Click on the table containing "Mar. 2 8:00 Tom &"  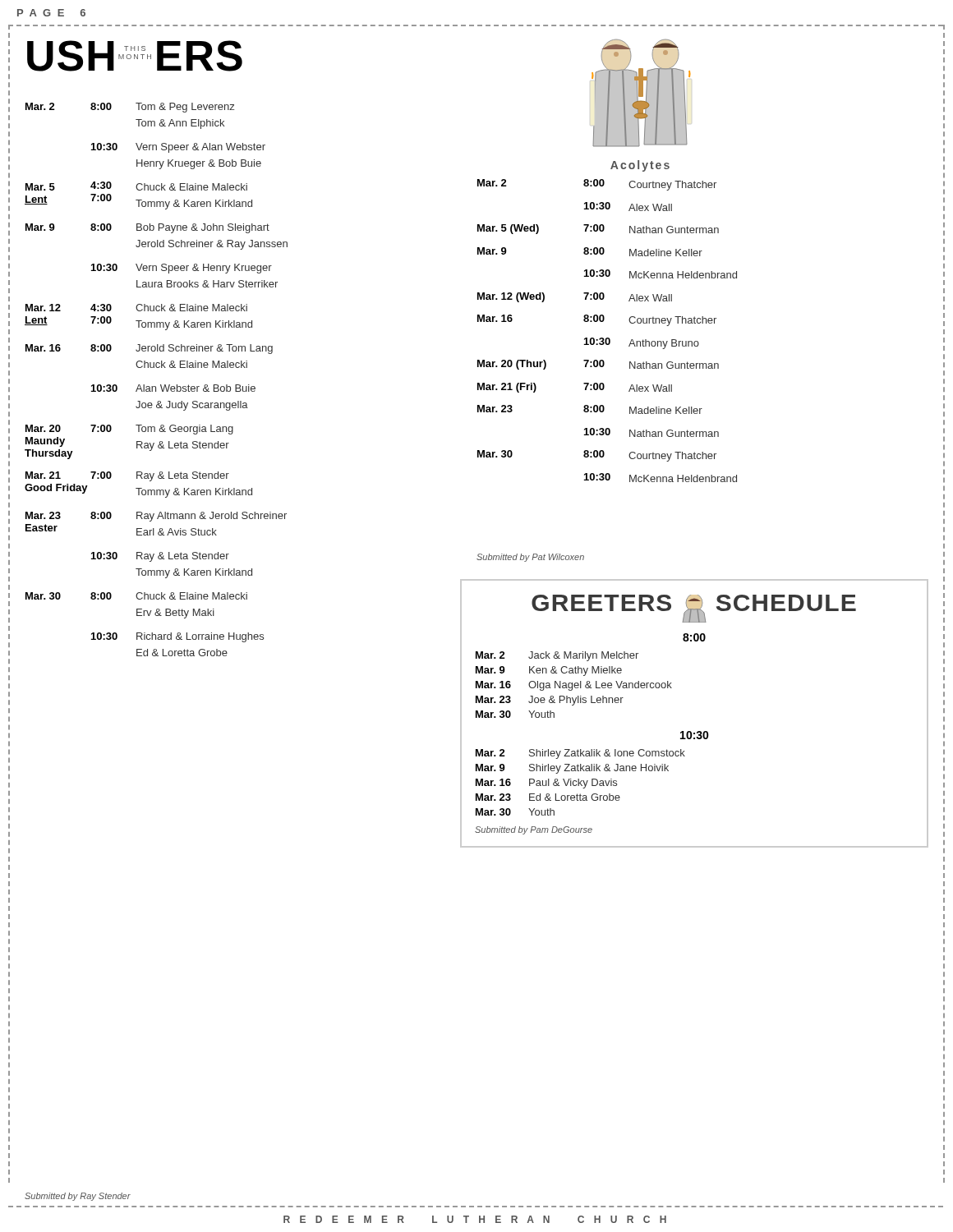pyautogui.click(x=234, y=384)
